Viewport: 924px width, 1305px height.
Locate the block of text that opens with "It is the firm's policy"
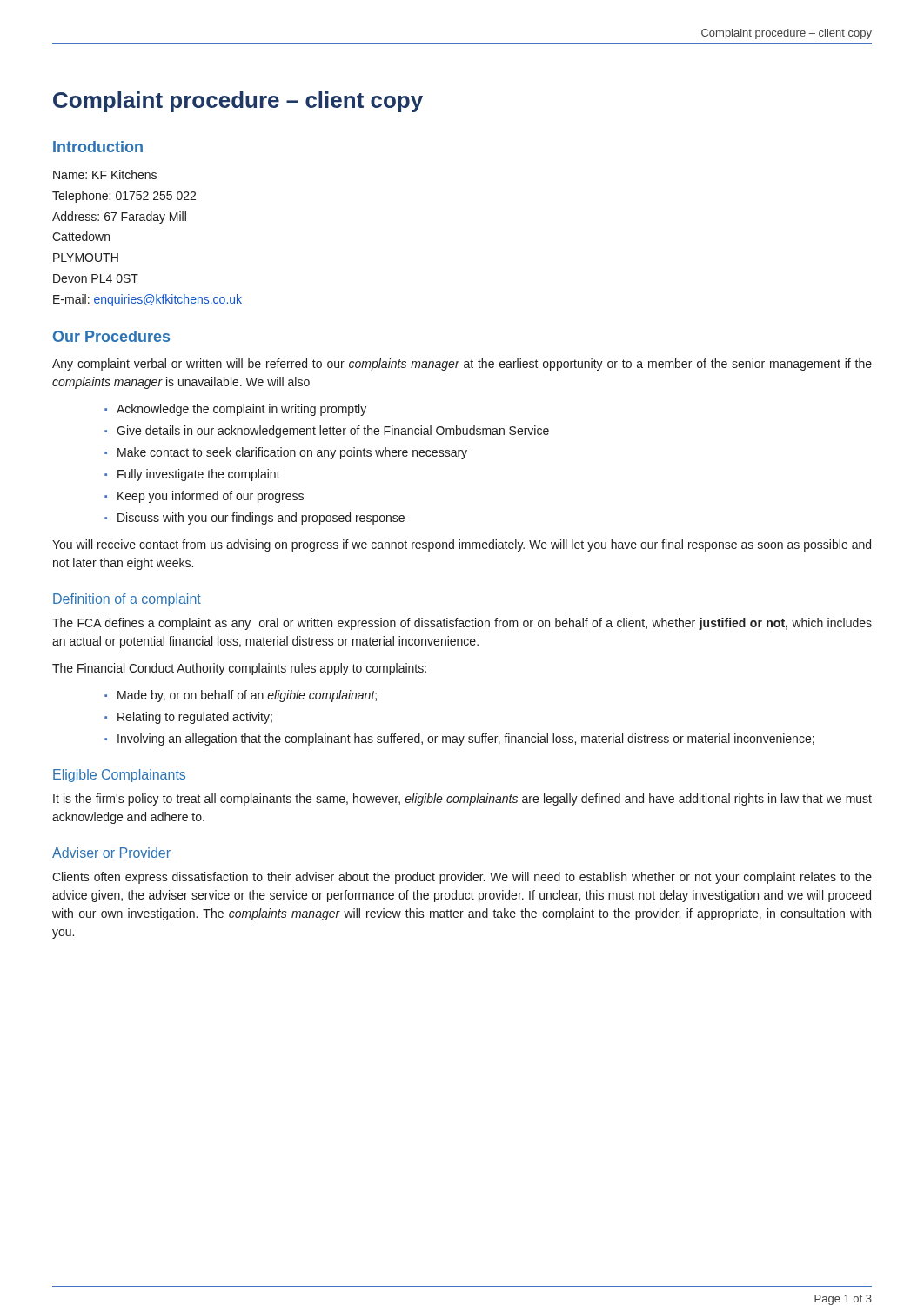click(462, 807)
